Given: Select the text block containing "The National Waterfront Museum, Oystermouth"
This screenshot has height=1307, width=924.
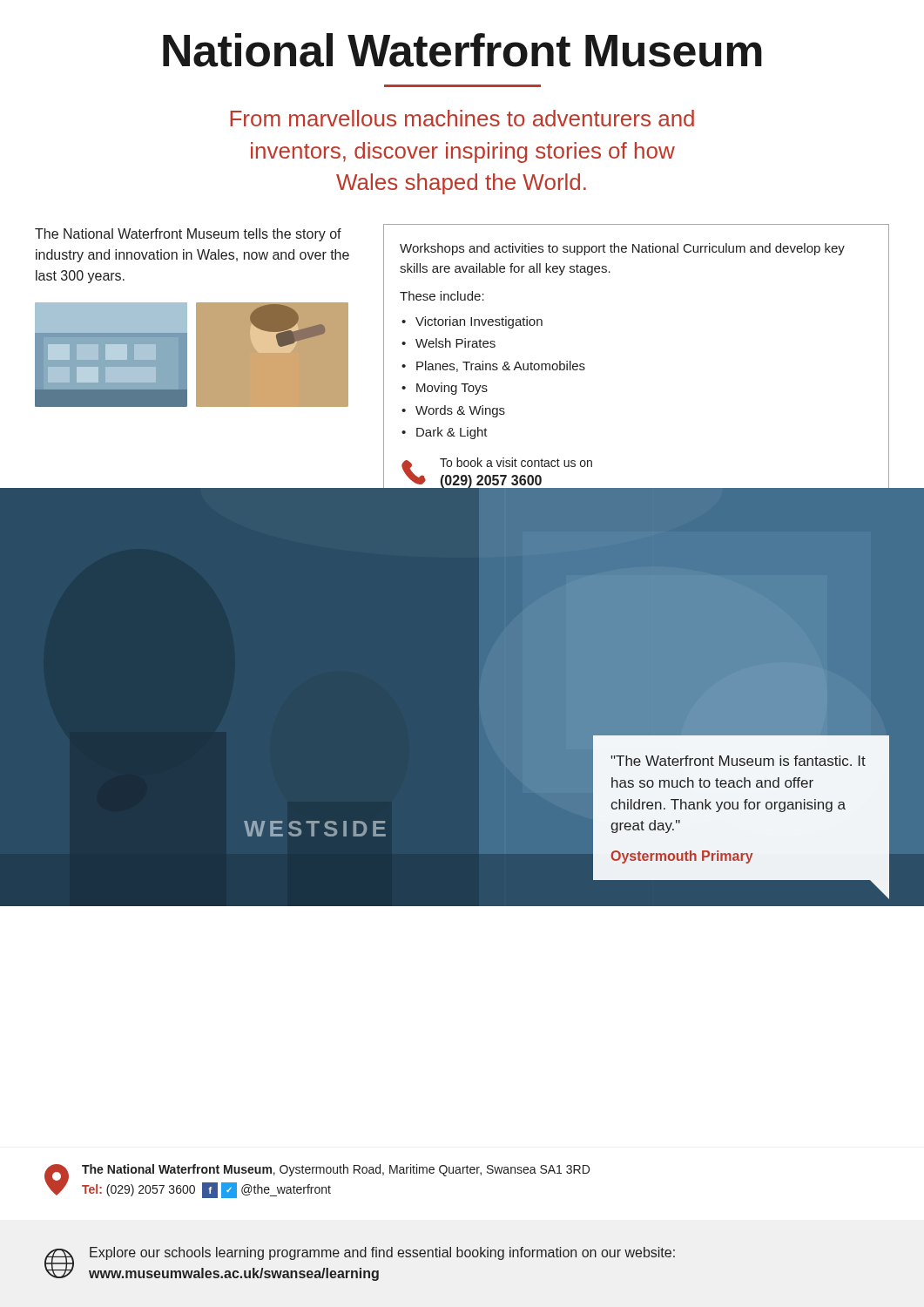Looking at the screenshot, I should pyautogui.click(x=317, y=1179).
